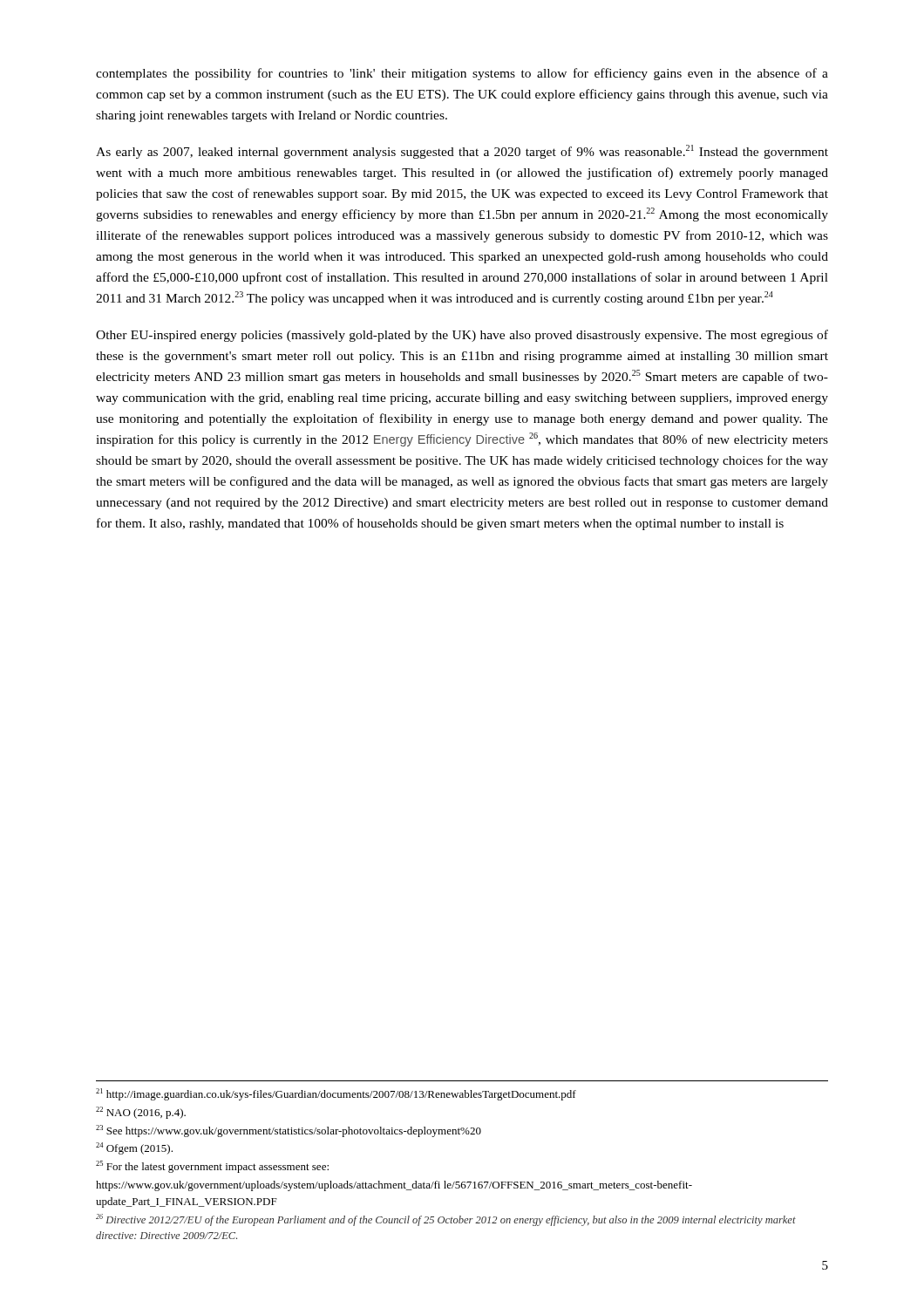Navigate to the element starting "https://www.gov.uk/government/uploads/system/uploads/attachment_data/fi le/567167/OFFSEN_2016_smart_meters_cost-benefit-update_Part_I_FINAL_VERSION.PDF"
The height and width of the screenshot is (1308, 924).
pos(394,1193)
